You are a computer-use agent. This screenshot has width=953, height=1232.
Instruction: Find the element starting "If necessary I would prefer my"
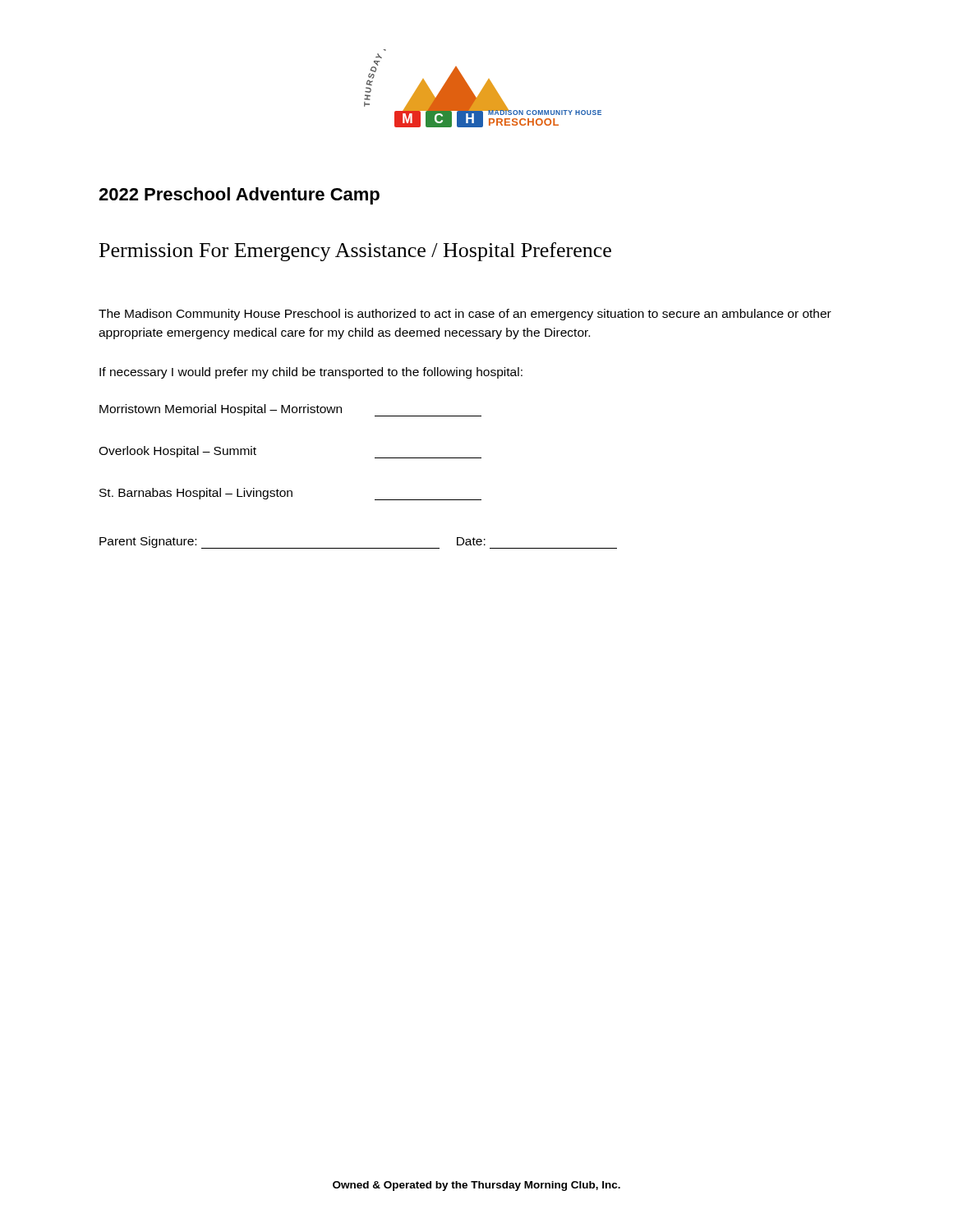[x=311, y=371]
